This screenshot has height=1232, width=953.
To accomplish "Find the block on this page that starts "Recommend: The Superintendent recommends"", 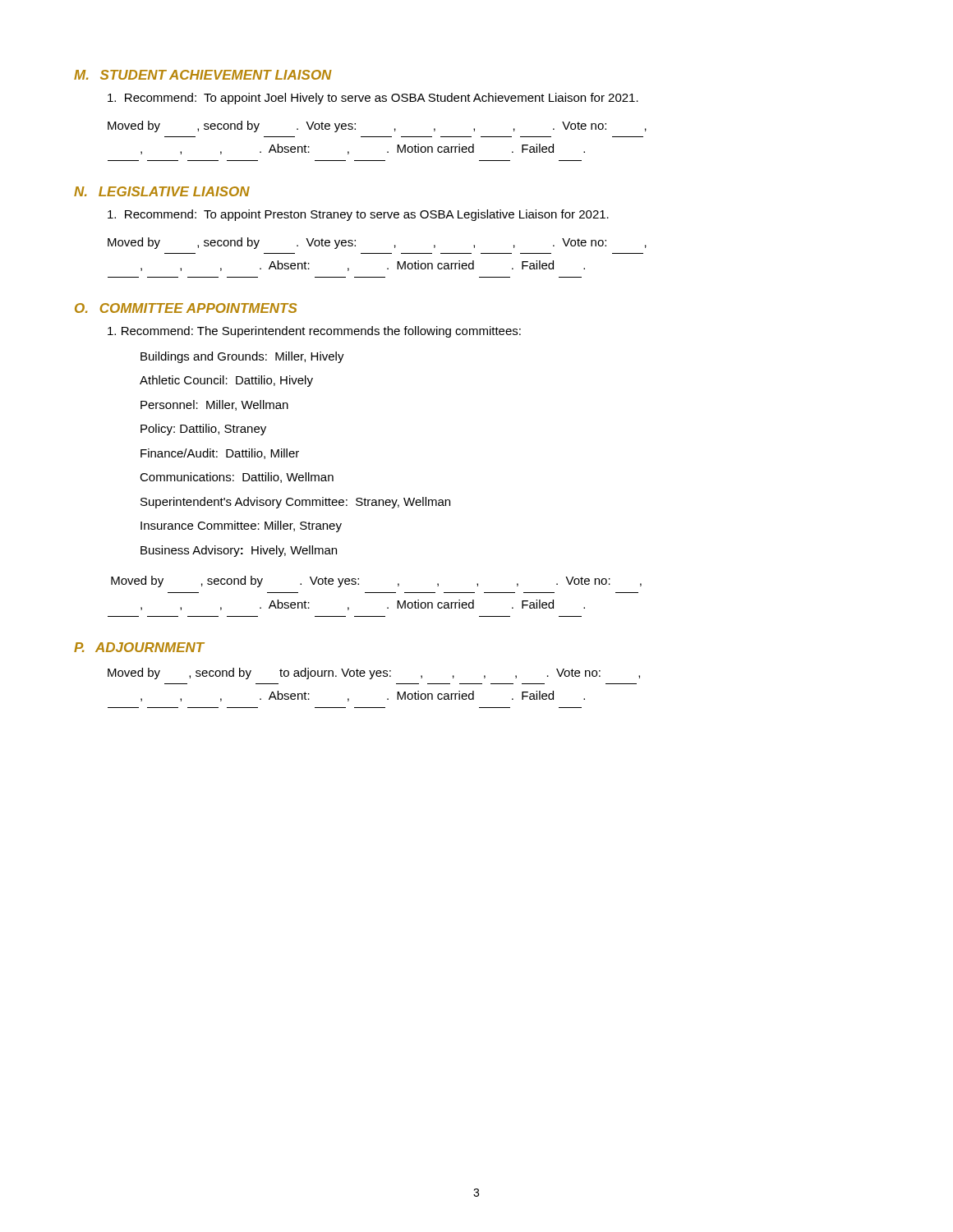I will (x=314, y=331).
